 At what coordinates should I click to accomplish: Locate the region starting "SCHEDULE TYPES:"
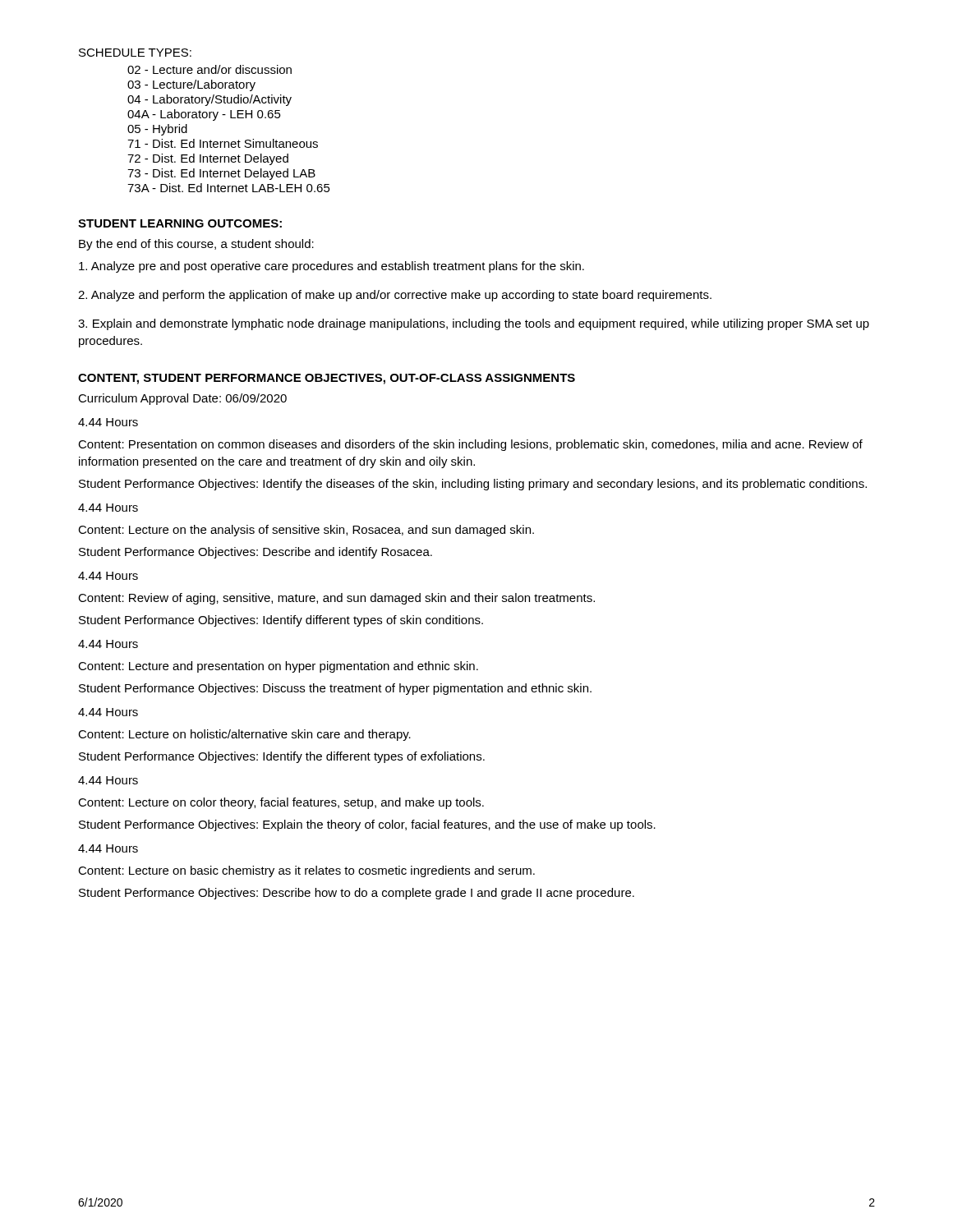pyautogui.click(x=135, y=52)
